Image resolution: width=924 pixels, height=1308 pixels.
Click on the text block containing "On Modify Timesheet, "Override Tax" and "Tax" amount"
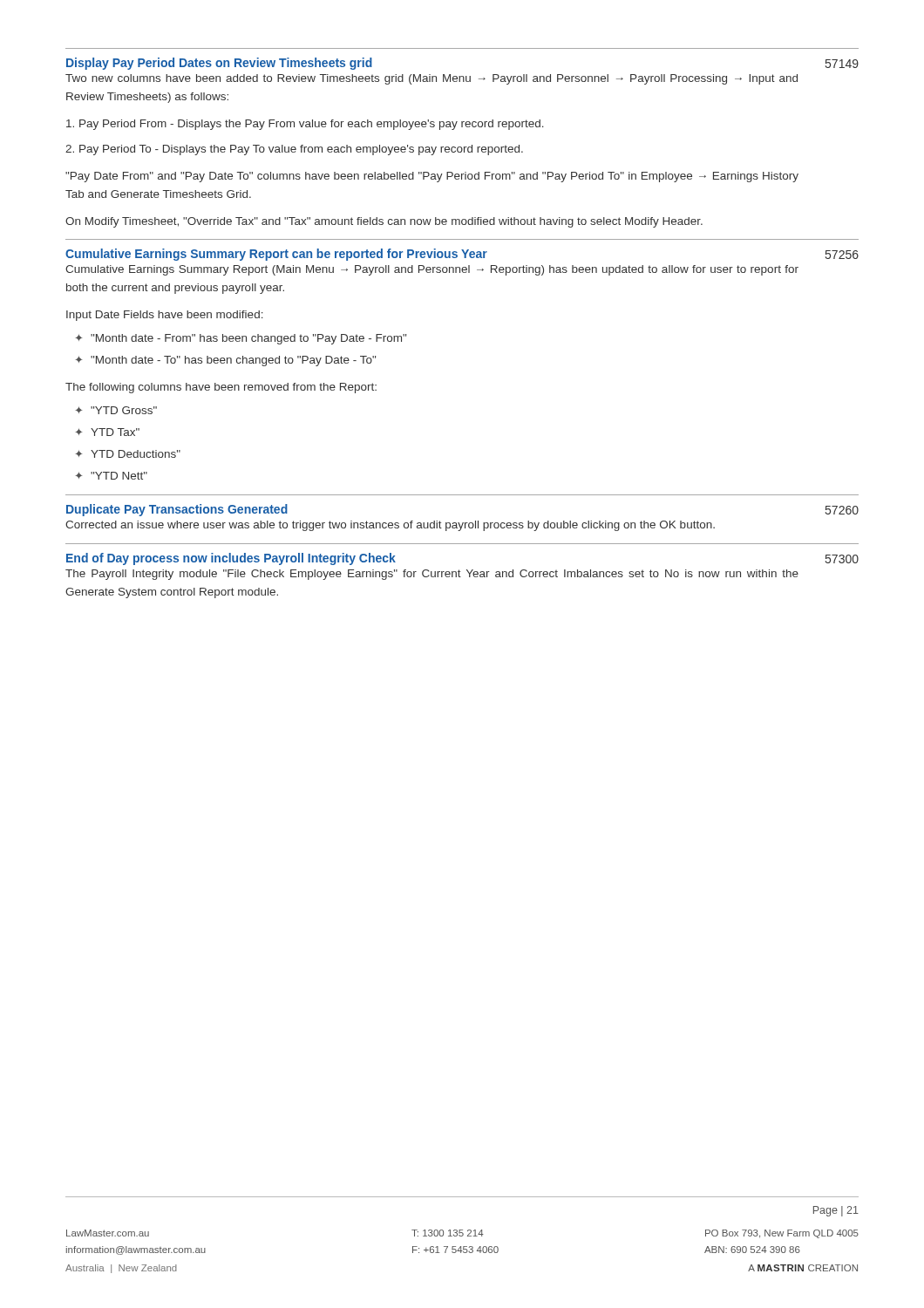[384, 221]
